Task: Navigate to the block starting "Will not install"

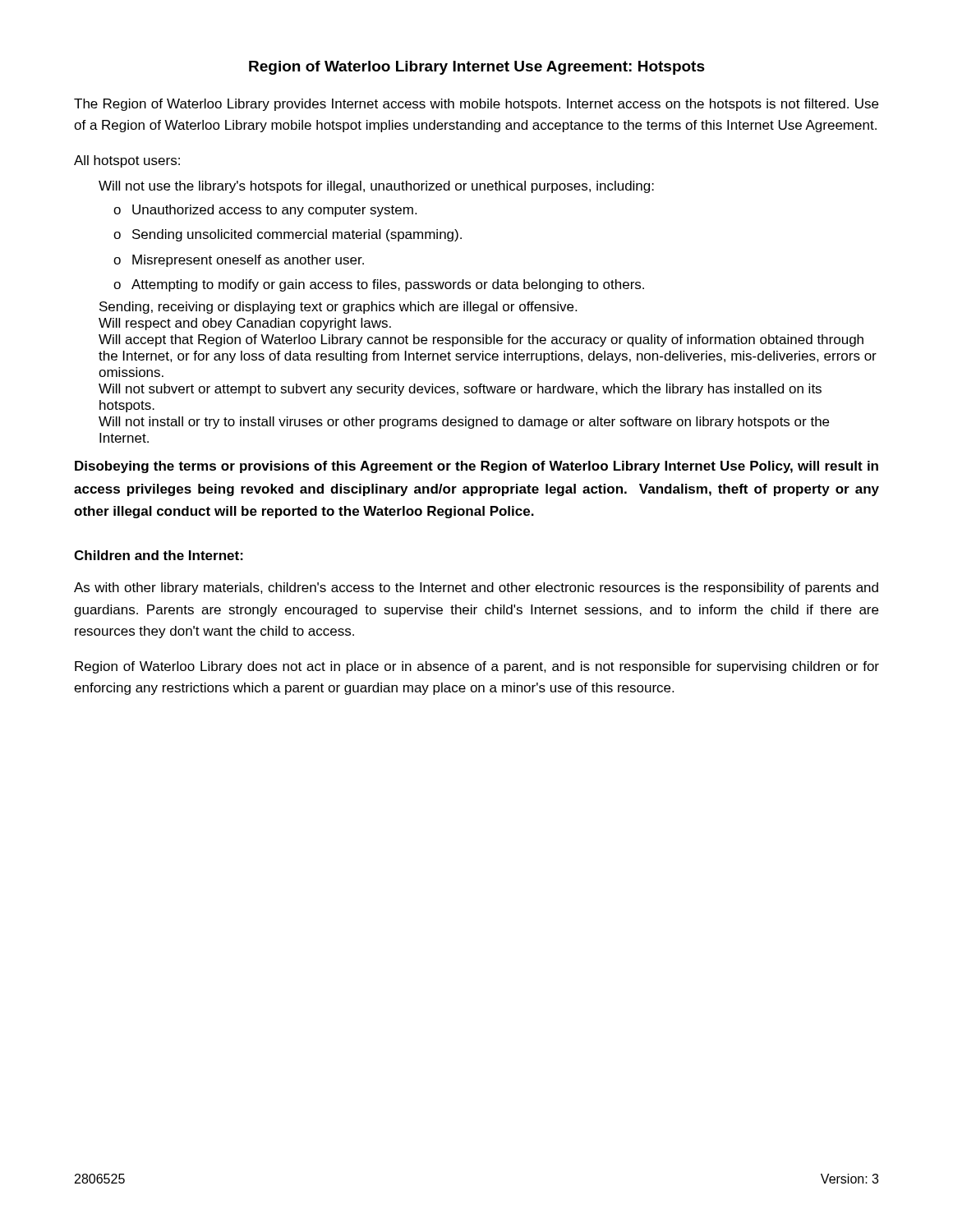Action: (x=489, y=431)
